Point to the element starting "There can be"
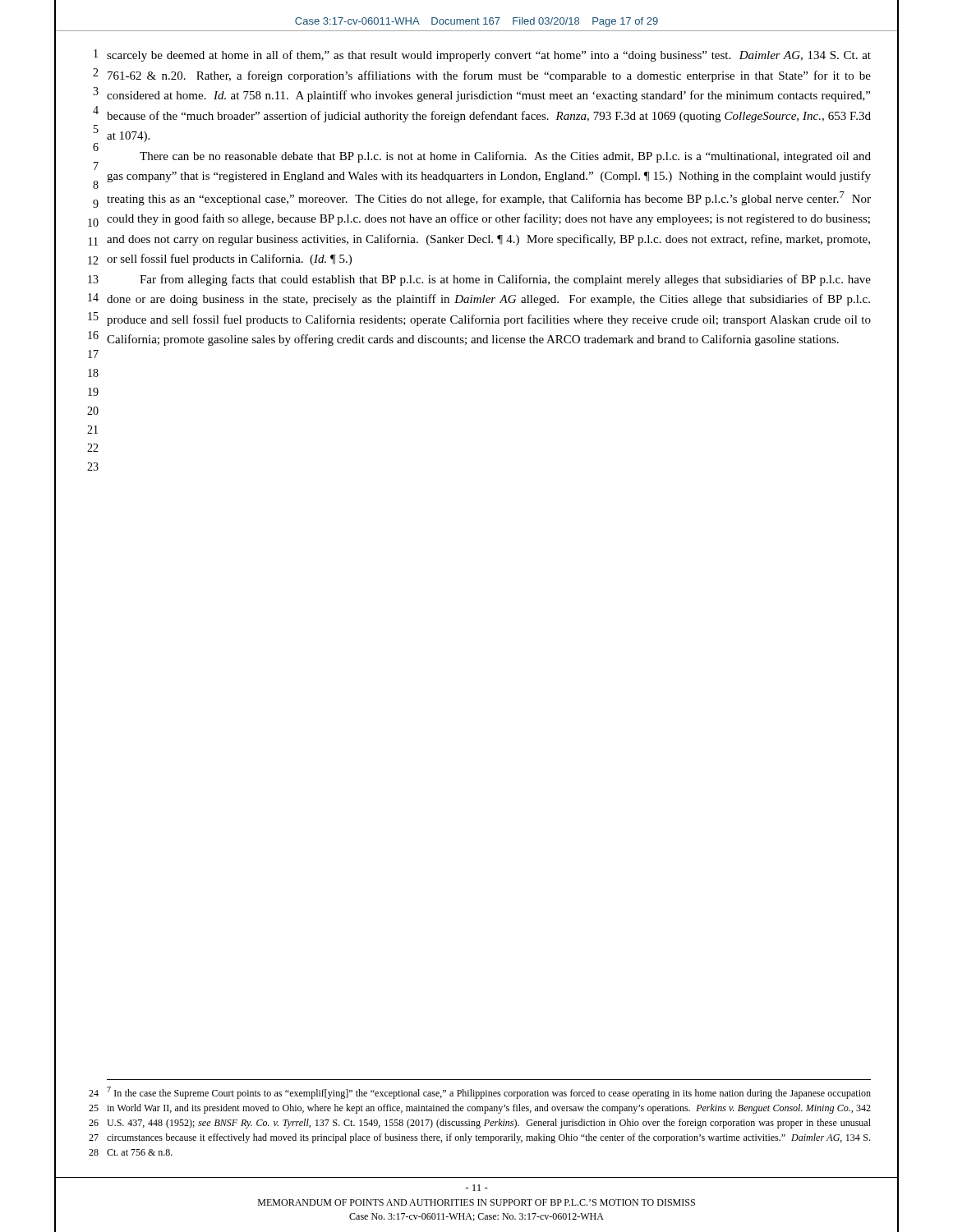The width and height of the screenshot is (953, 1232). click(489, 207)
